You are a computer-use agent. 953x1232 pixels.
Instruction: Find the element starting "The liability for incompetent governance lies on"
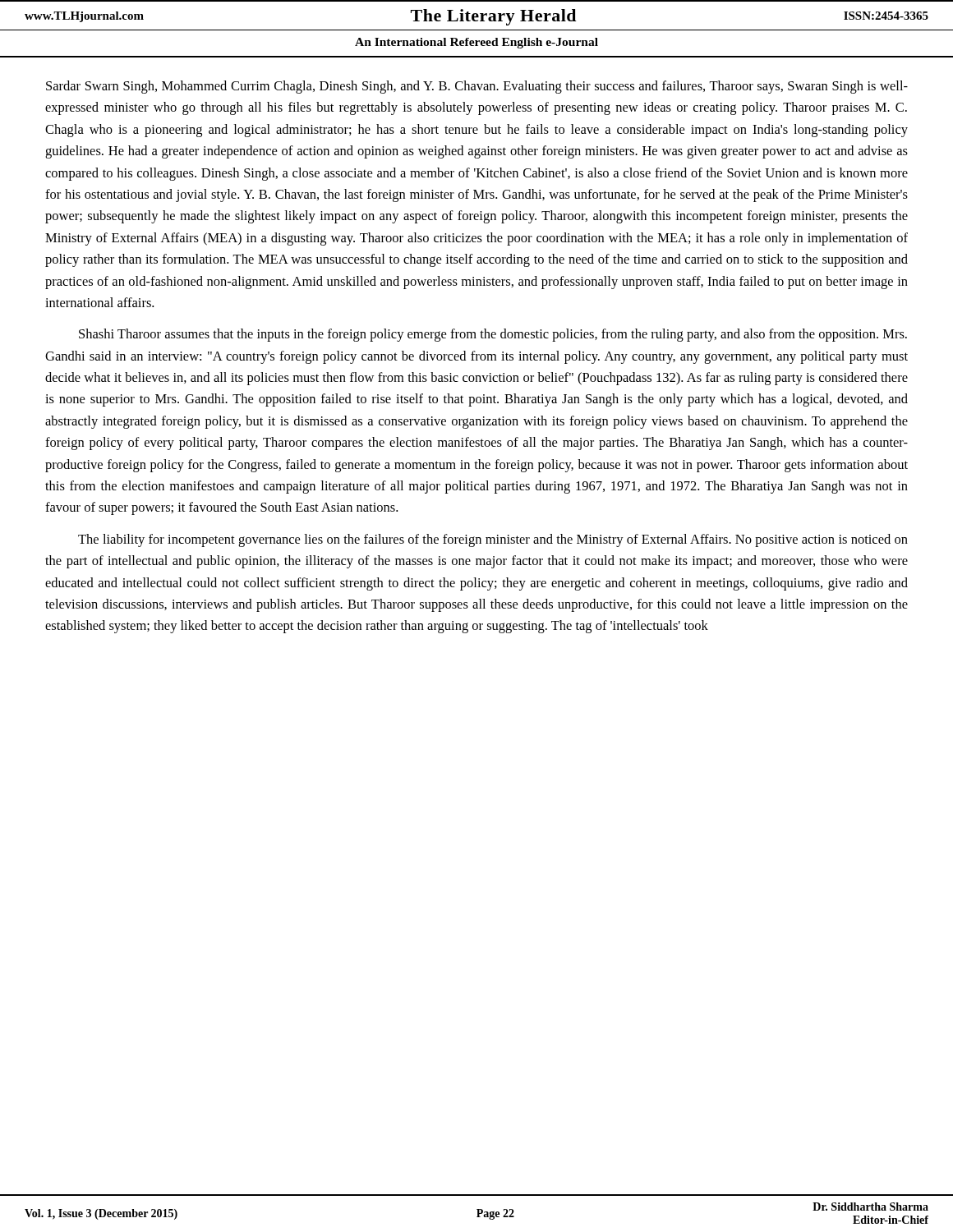[476, 583]
